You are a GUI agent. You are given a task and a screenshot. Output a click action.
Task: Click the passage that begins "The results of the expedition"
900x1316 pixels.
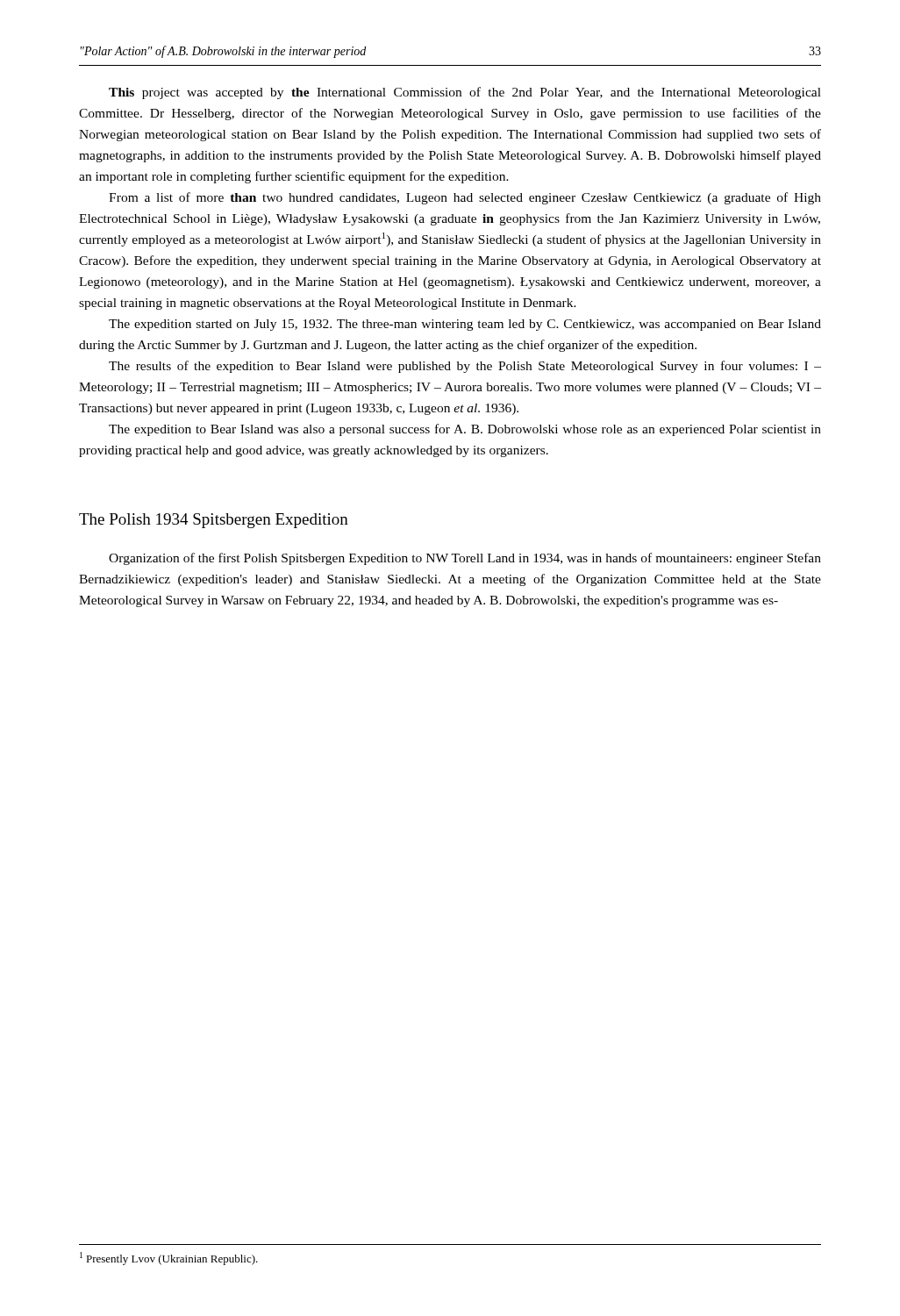[450, 386]
